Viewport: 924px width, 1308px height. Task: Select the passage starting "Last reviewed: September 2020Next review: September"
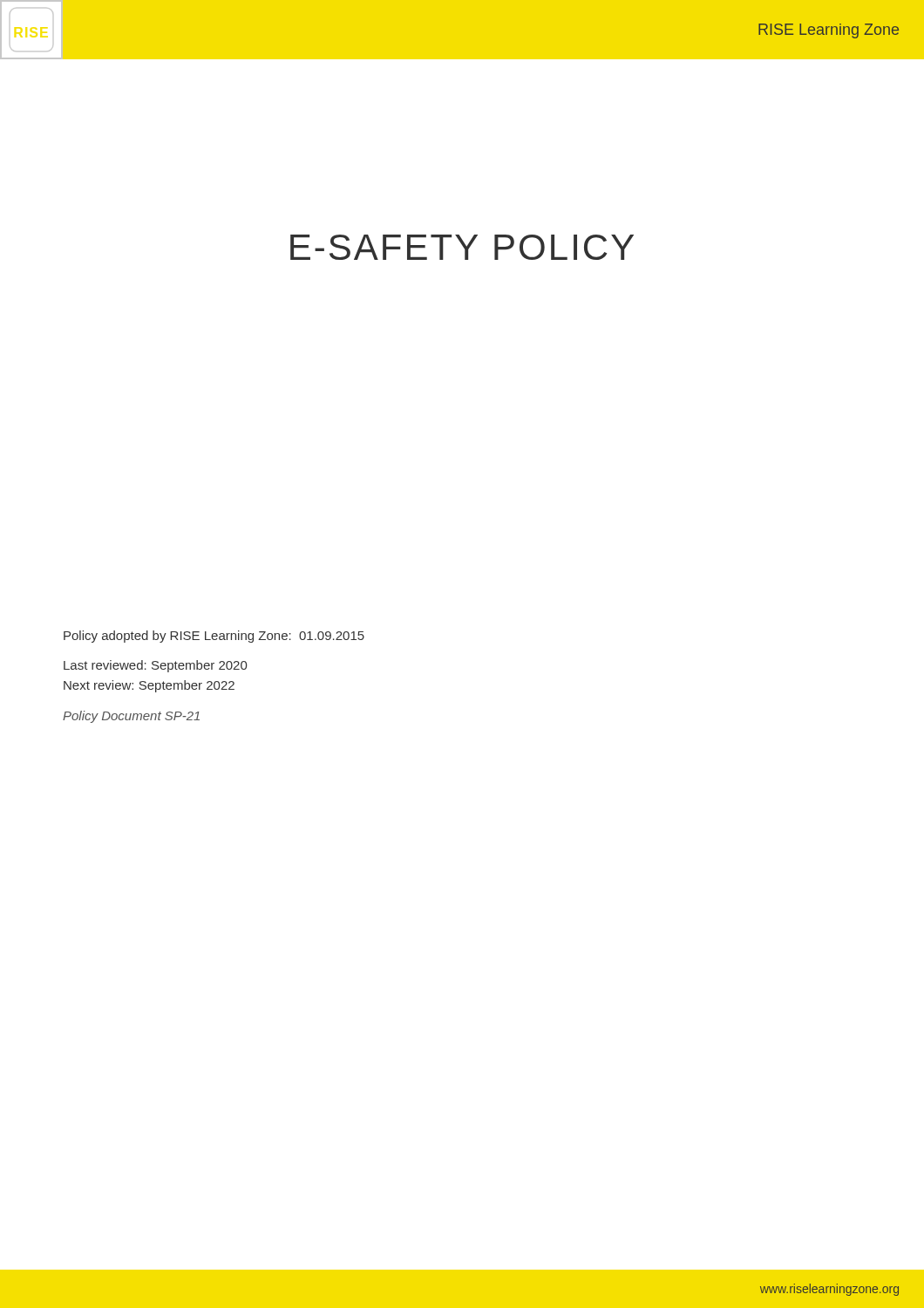tap(155, 675)
